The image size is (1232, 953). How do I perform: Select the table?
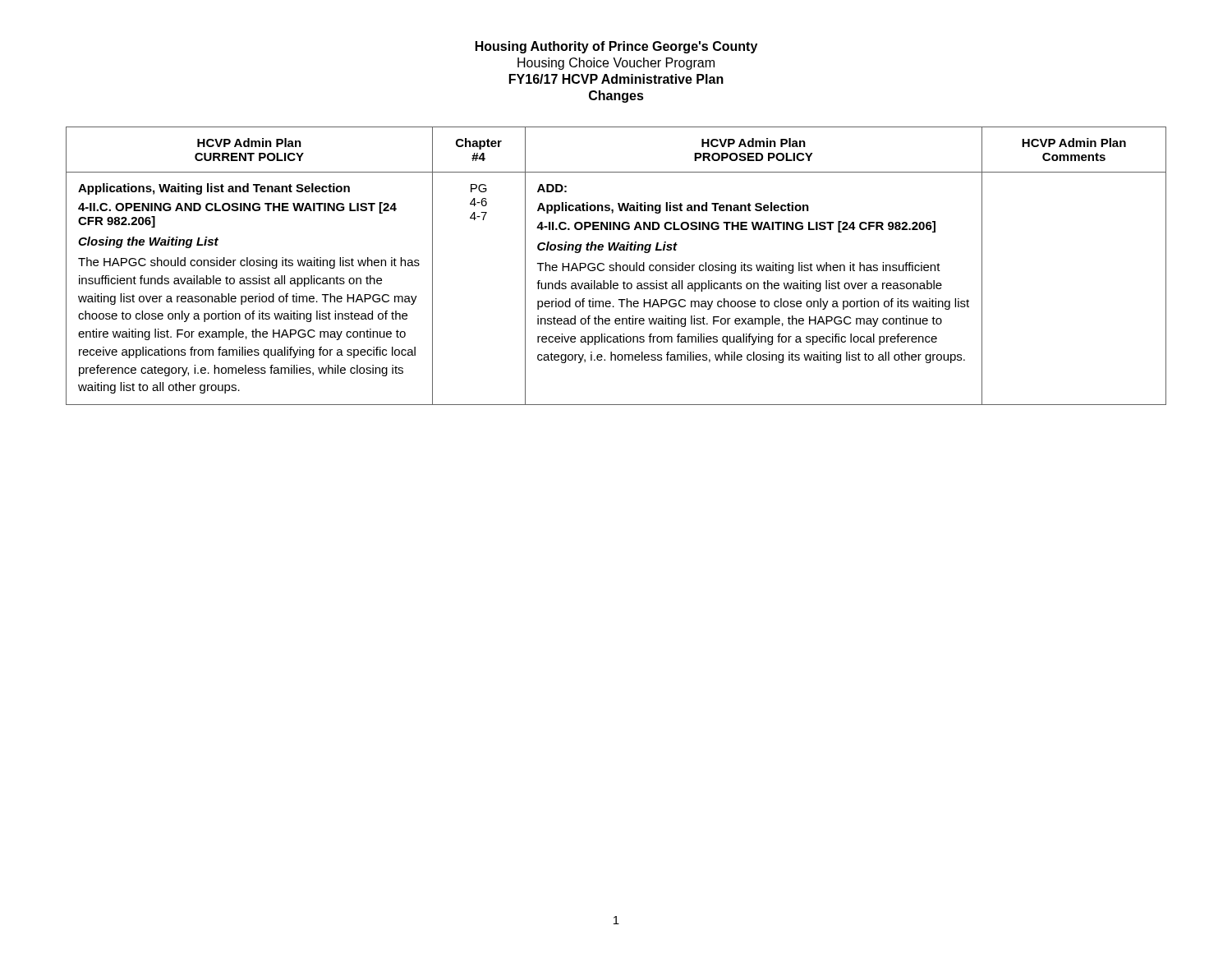[616, 266]
